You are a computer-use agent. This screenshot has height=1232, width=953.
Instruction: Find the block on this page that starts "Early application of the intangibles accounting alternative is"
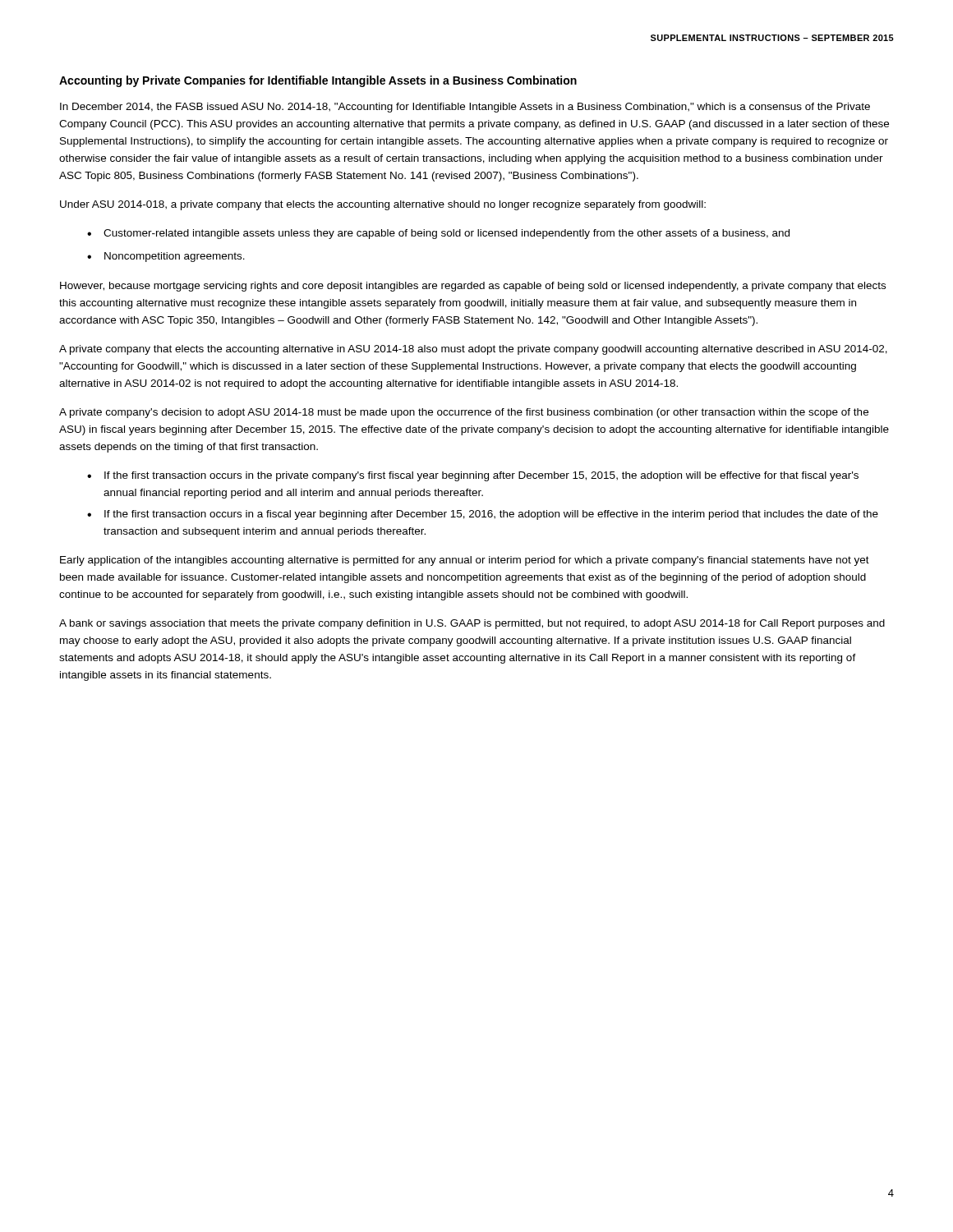(464, 577)
